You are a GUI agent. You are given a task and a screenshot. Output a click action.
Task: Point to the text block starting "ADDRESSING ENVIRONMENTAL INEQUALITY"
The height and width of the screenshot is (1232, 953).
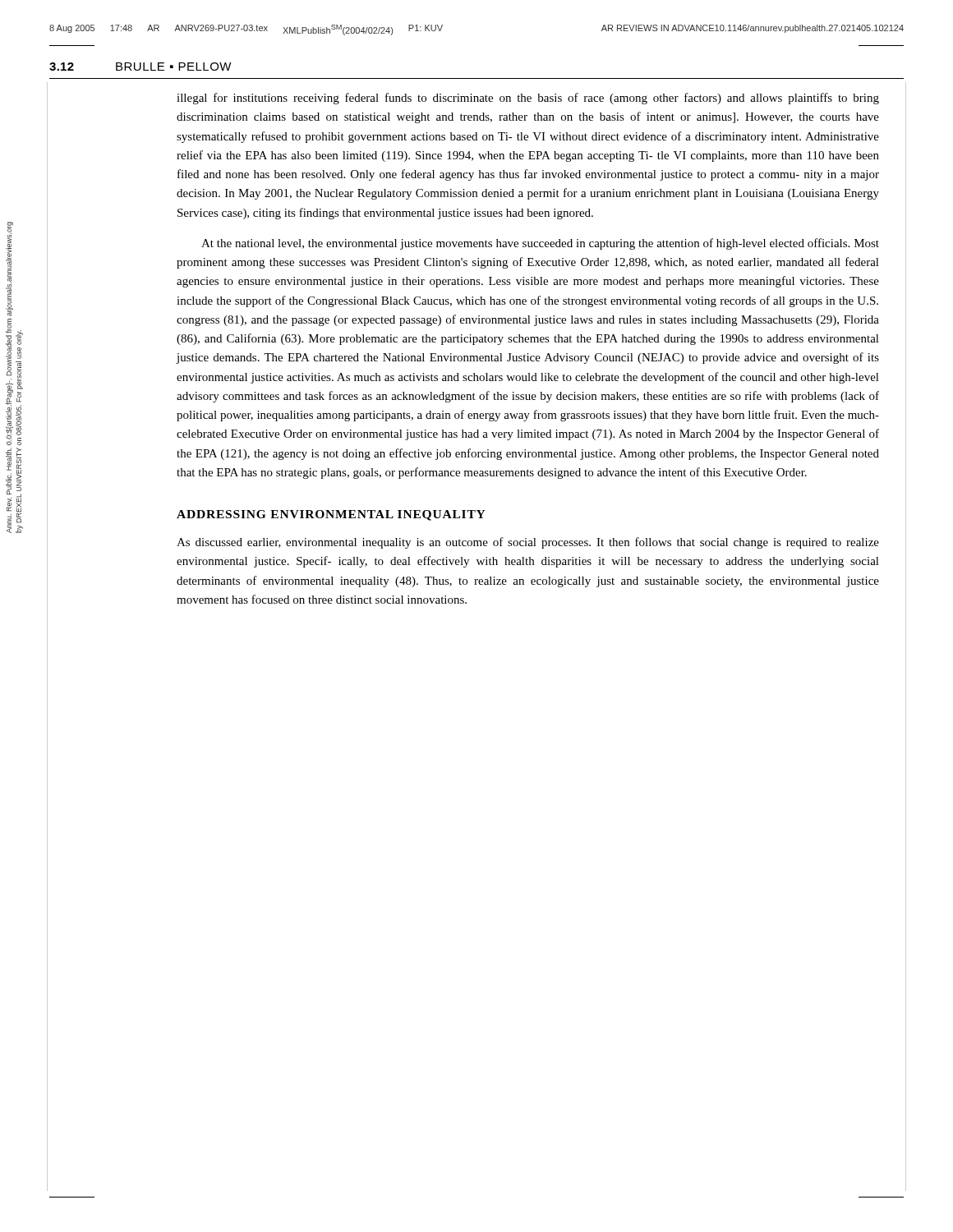(x=331, y=514)
